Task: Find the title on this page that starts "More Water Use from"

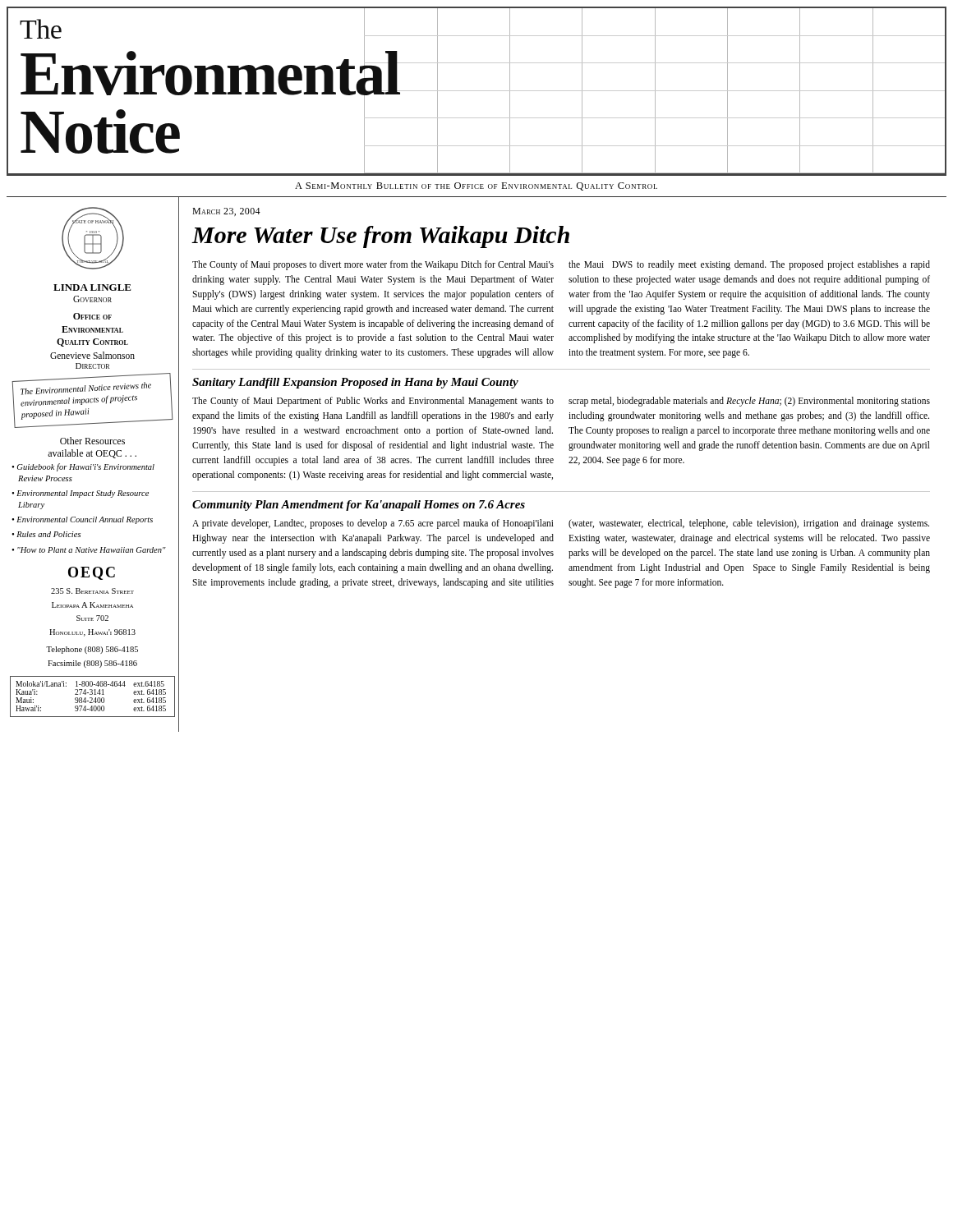Action: coord(381,235)
